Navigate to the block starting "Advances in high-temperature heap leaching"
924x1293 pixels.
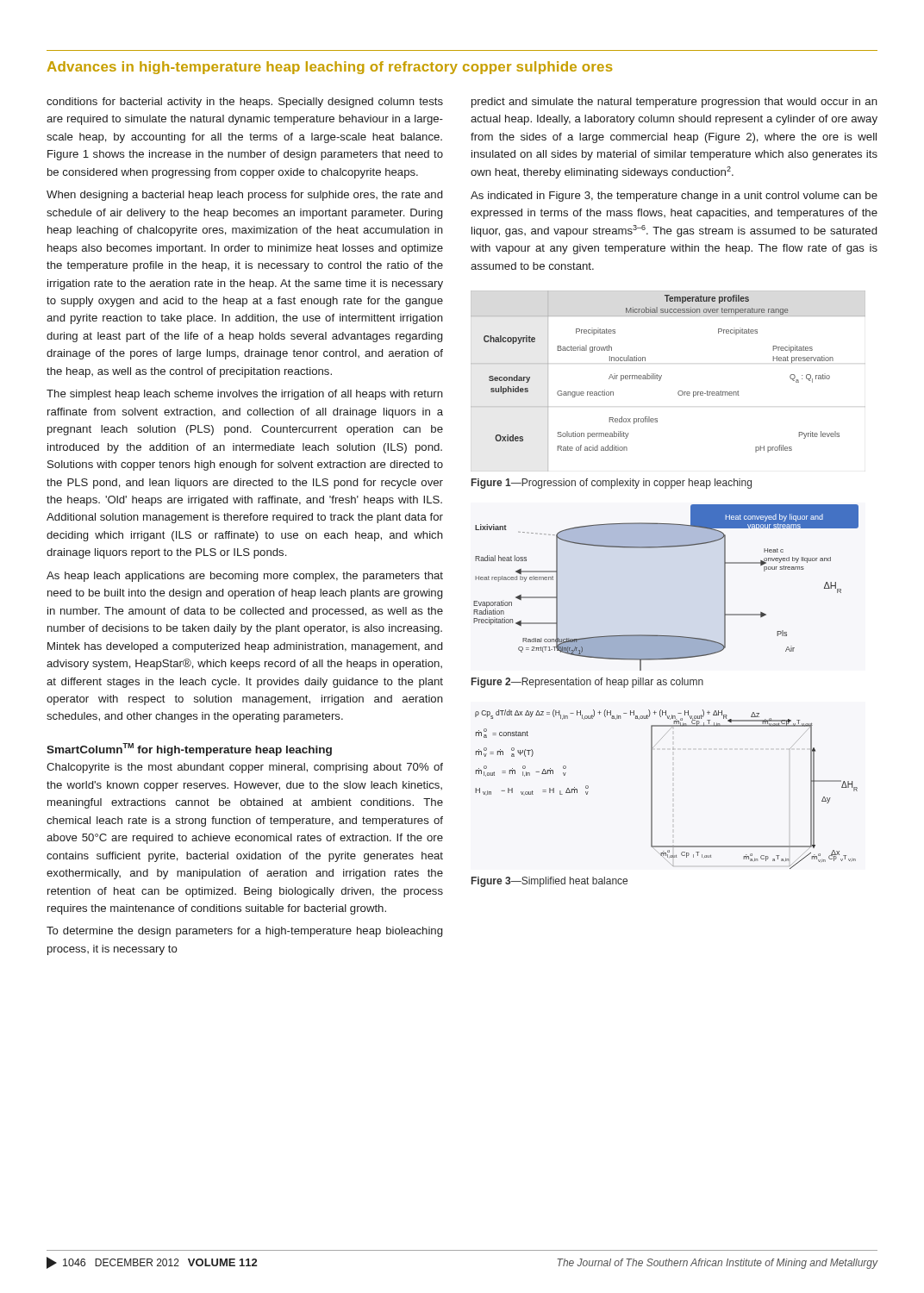(330, 67)
